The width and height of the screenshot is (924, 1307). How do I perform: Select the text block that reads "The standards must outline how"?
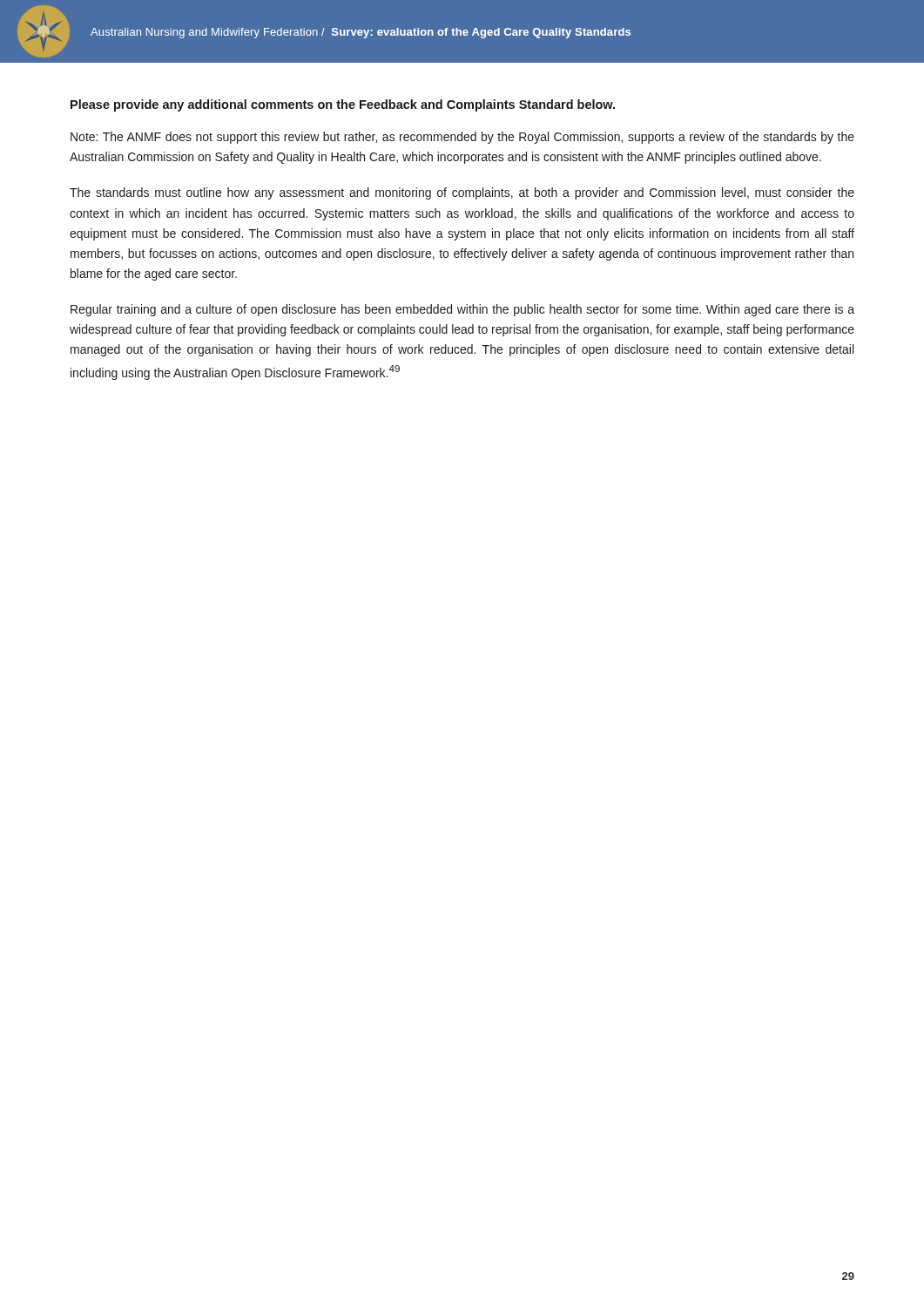point(462,233)
